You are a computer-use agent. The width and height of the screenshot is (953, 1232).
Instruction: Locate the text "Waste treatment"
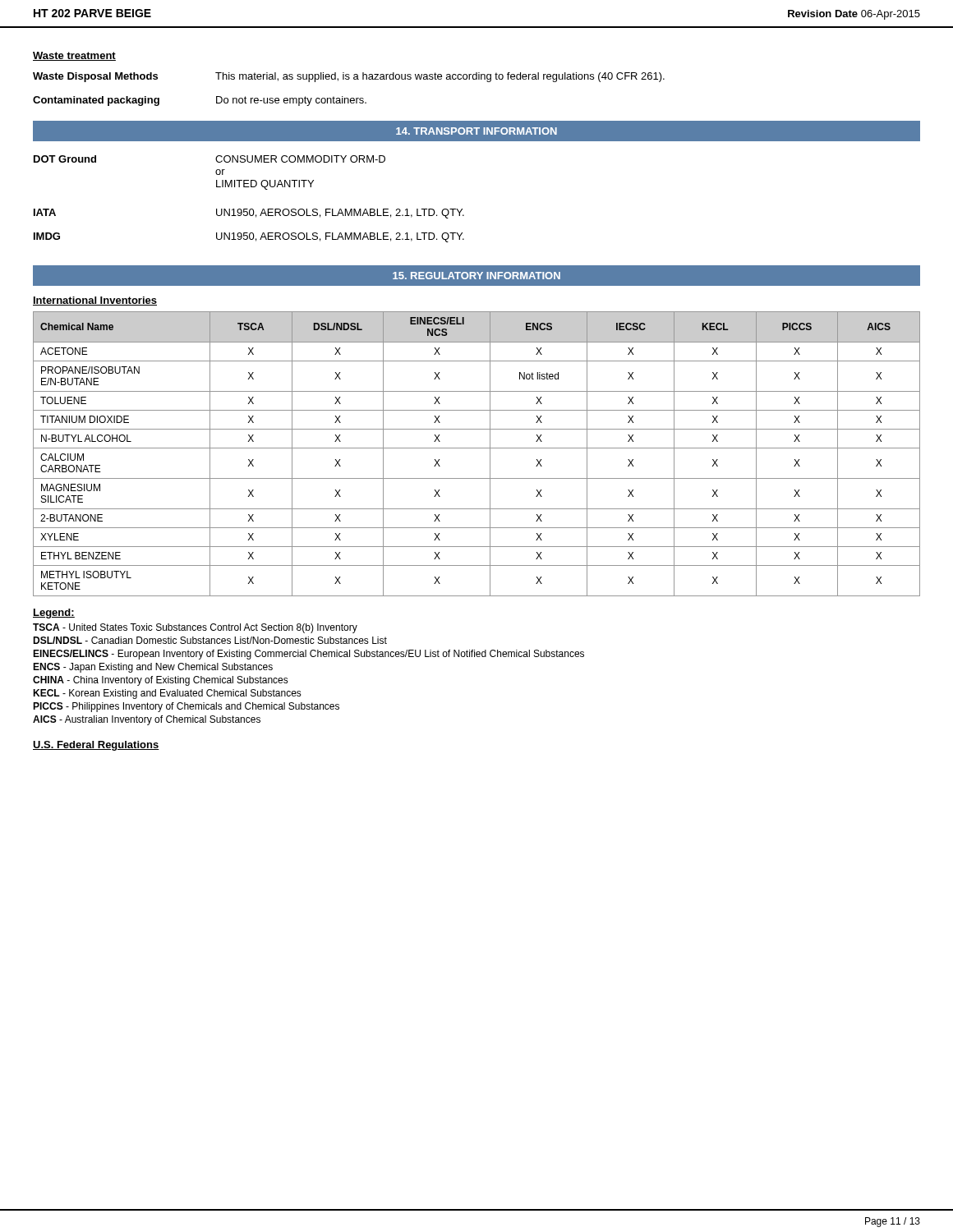point(74,55)
